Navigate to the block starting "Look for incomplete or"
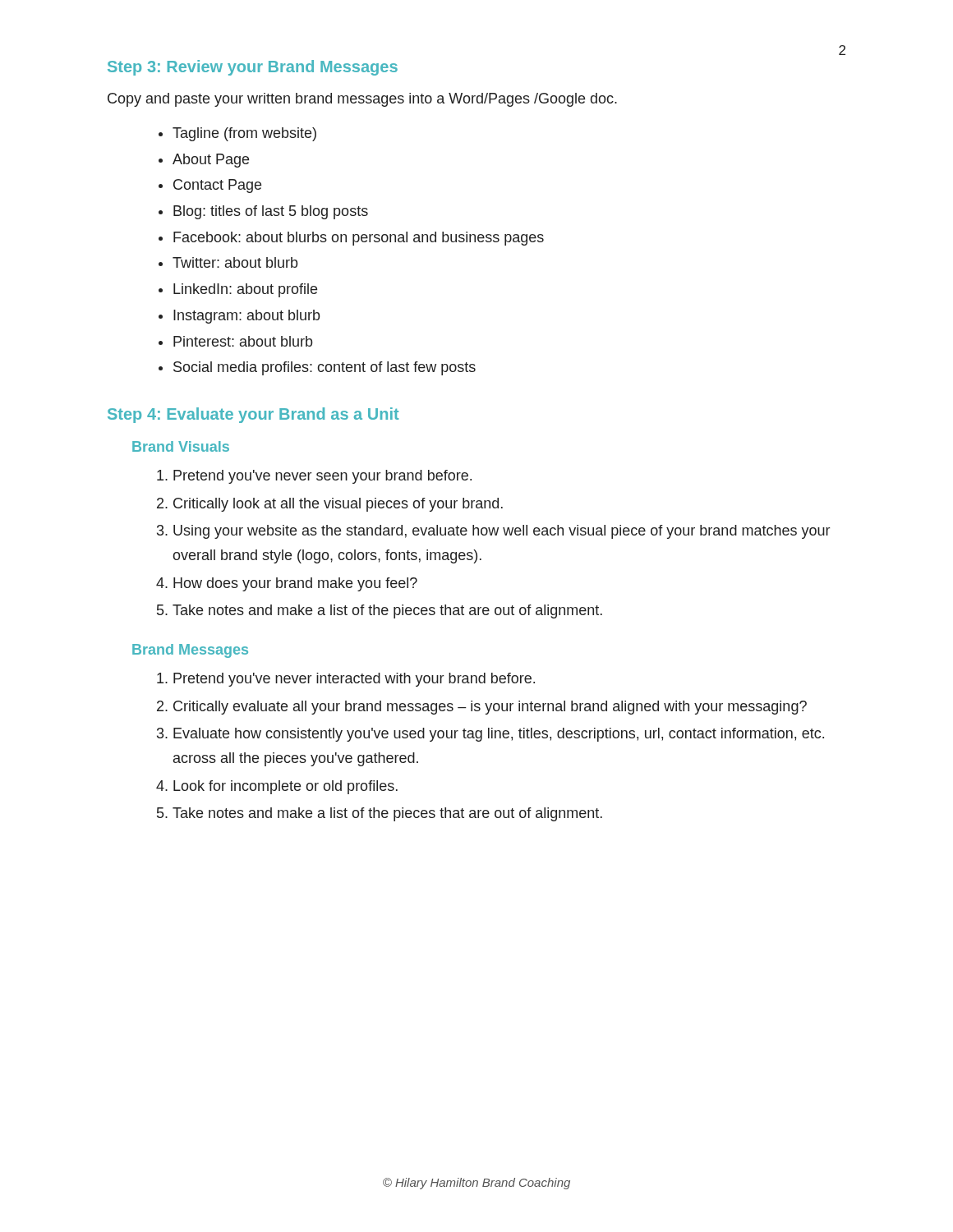 tap(286, 786)
